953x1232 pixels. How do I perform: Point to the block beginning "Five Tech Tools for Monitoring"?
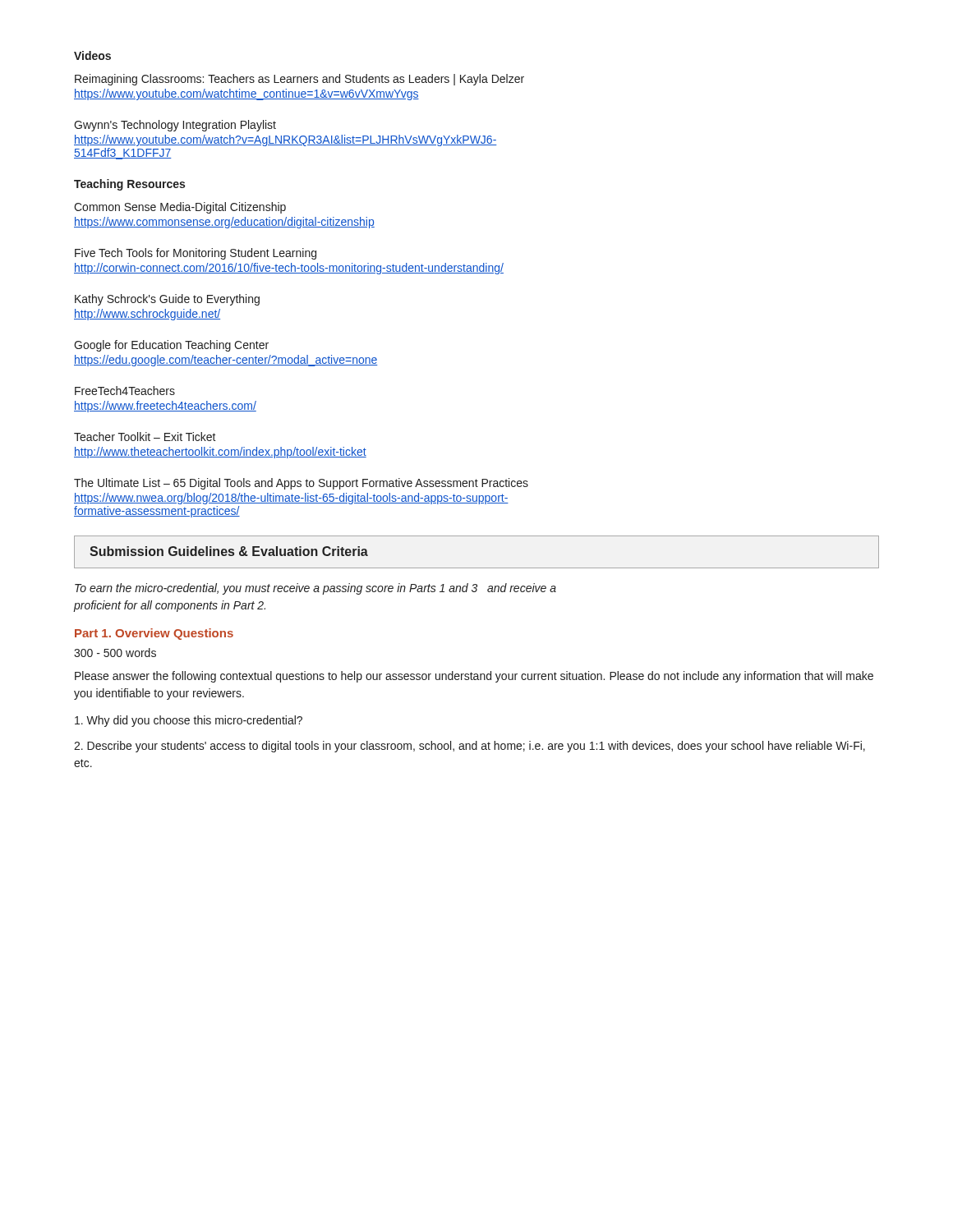476,260
